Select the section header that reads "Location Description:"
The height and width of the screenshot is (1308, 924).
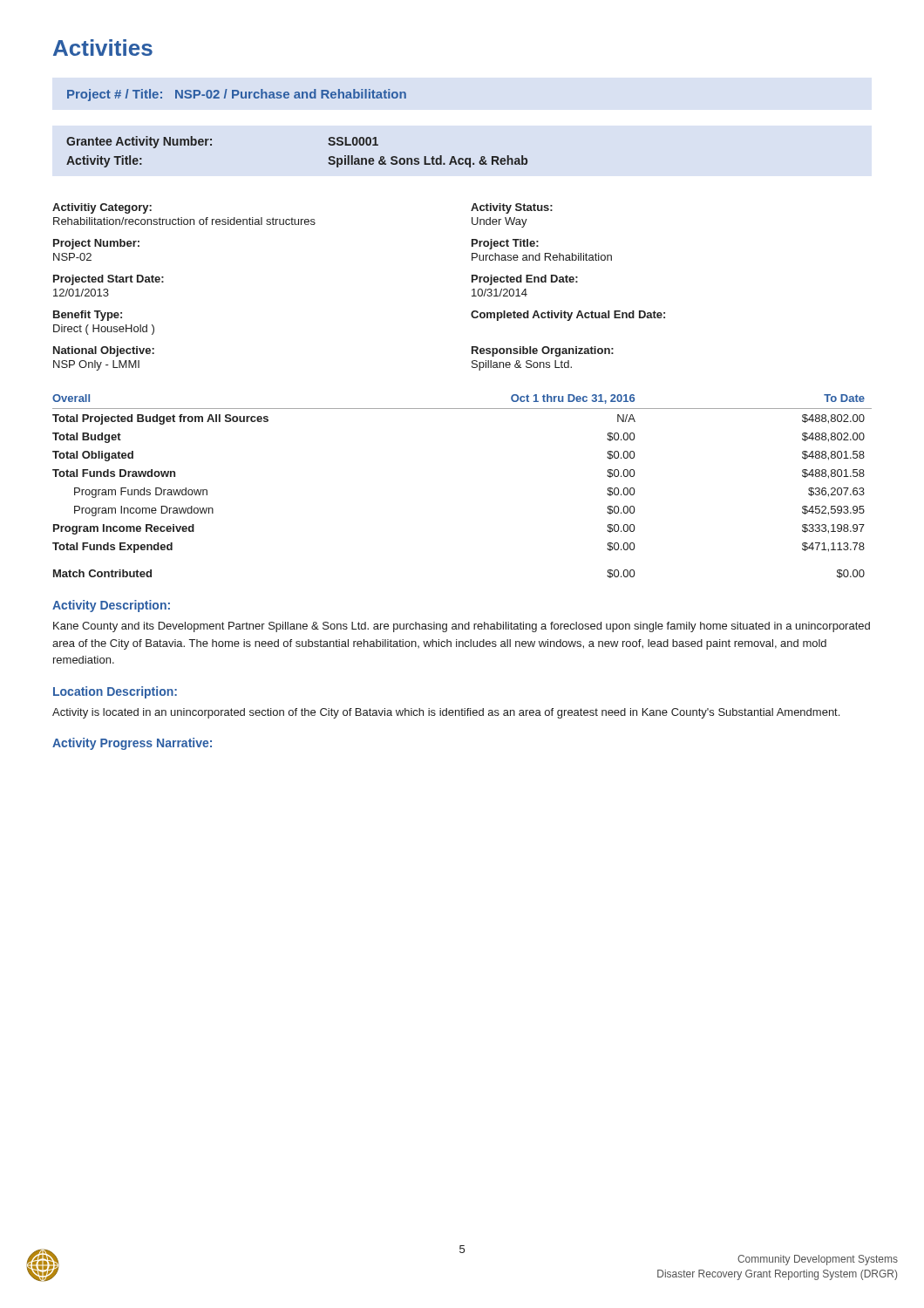coord(115,691)
